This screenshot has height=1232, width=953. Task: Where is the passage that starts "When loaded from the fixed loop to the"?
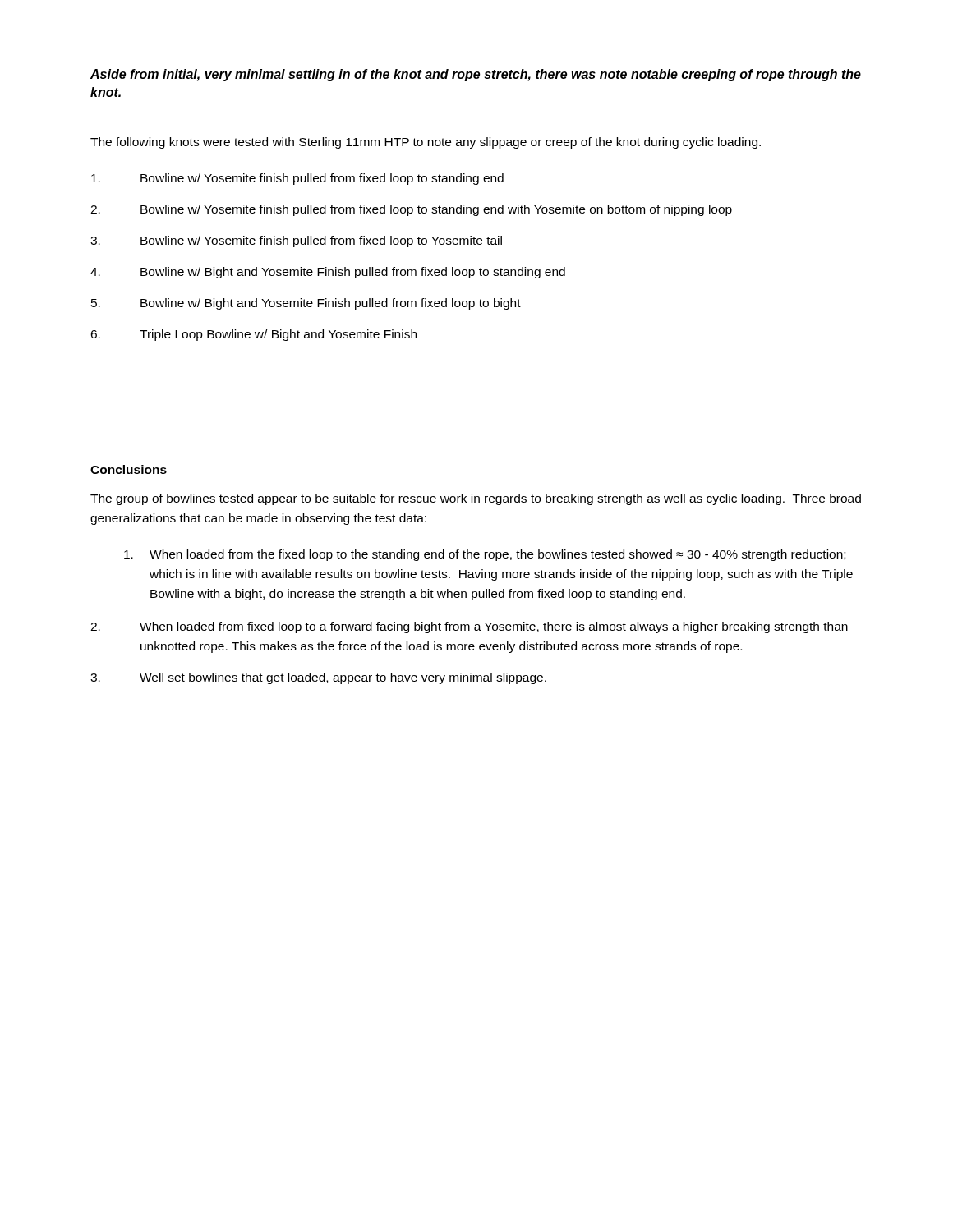493,574
